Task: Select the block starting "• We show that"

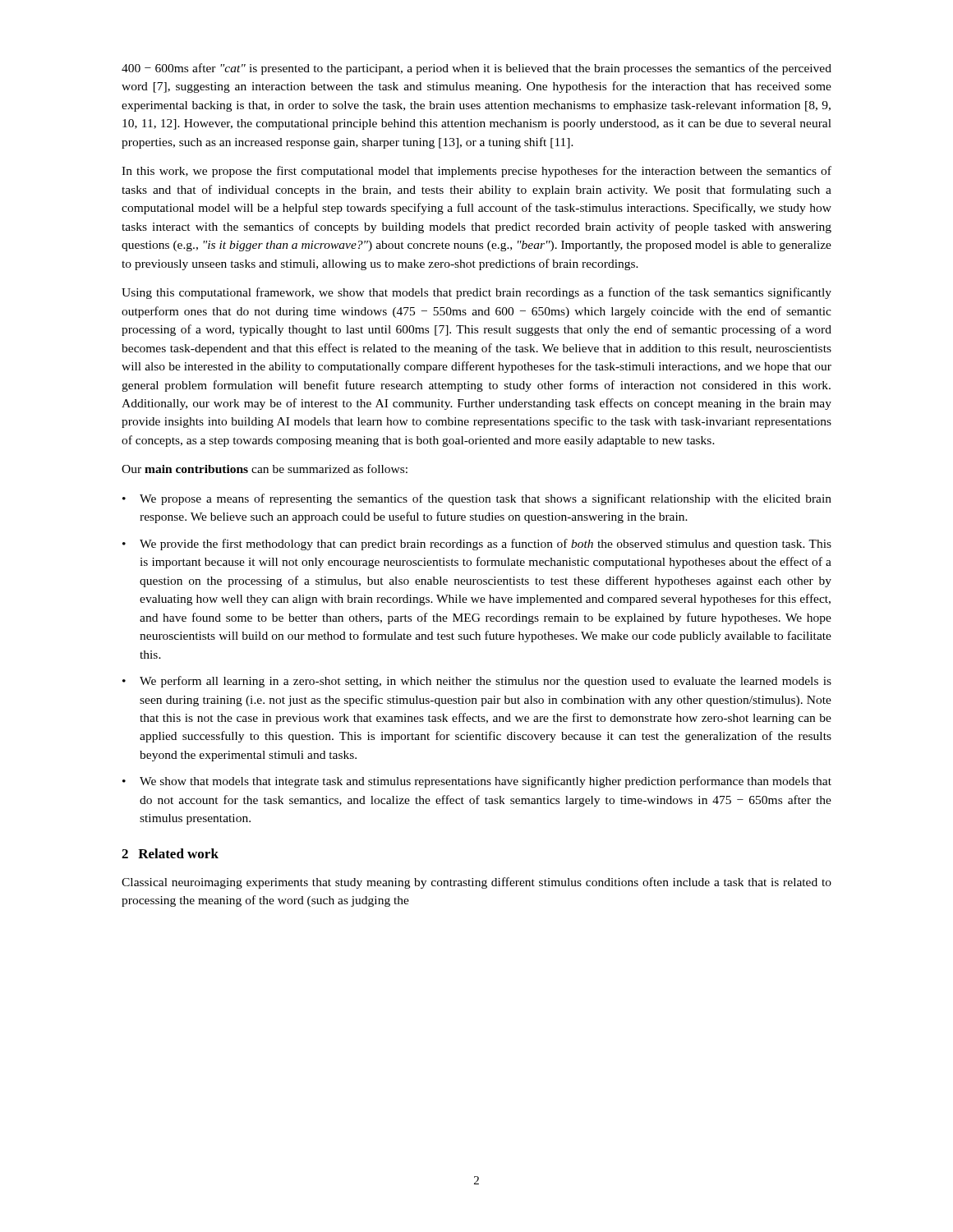Action: (x=476, y=800)
